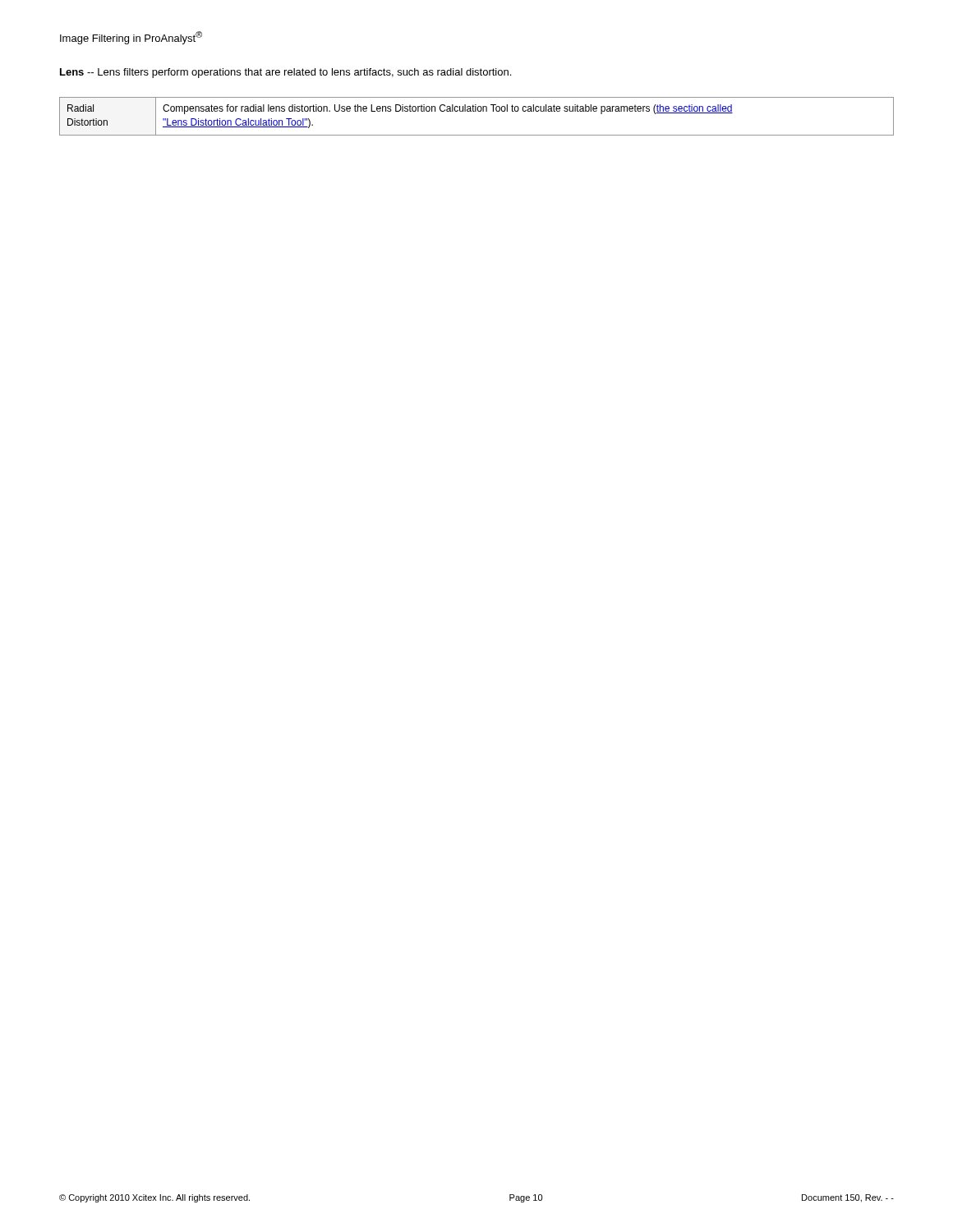Viewport: 953px width, 1232px height.
Task: Locate the table with the text "Radial Distortion"
Action: [x=476, y=116]
